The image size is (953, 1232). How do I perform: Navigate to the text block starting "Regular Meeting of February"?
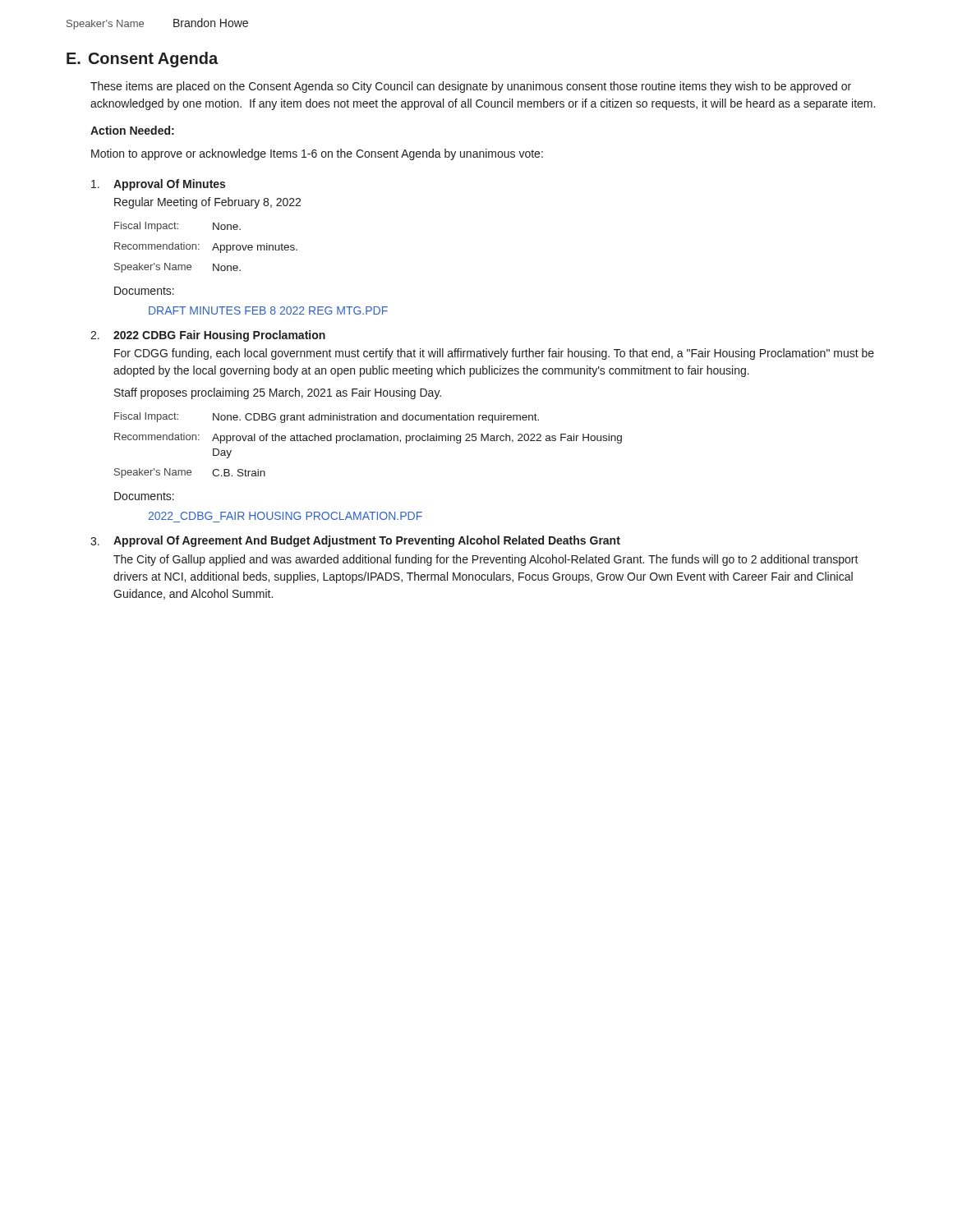pos(207,202)
